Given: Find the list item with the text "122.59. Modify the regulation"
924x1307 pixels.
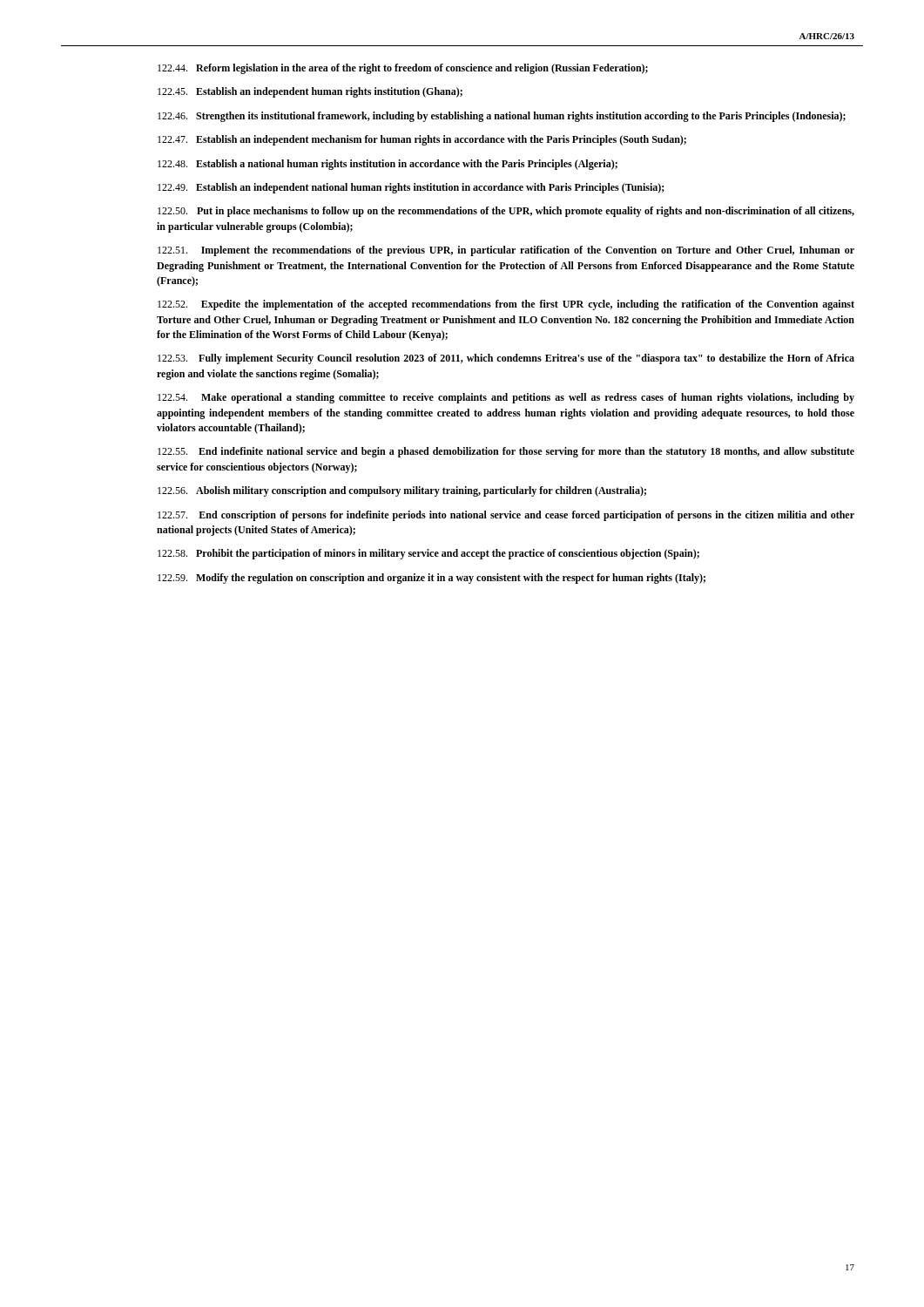Looking at the screenshot, I should 432,577.
